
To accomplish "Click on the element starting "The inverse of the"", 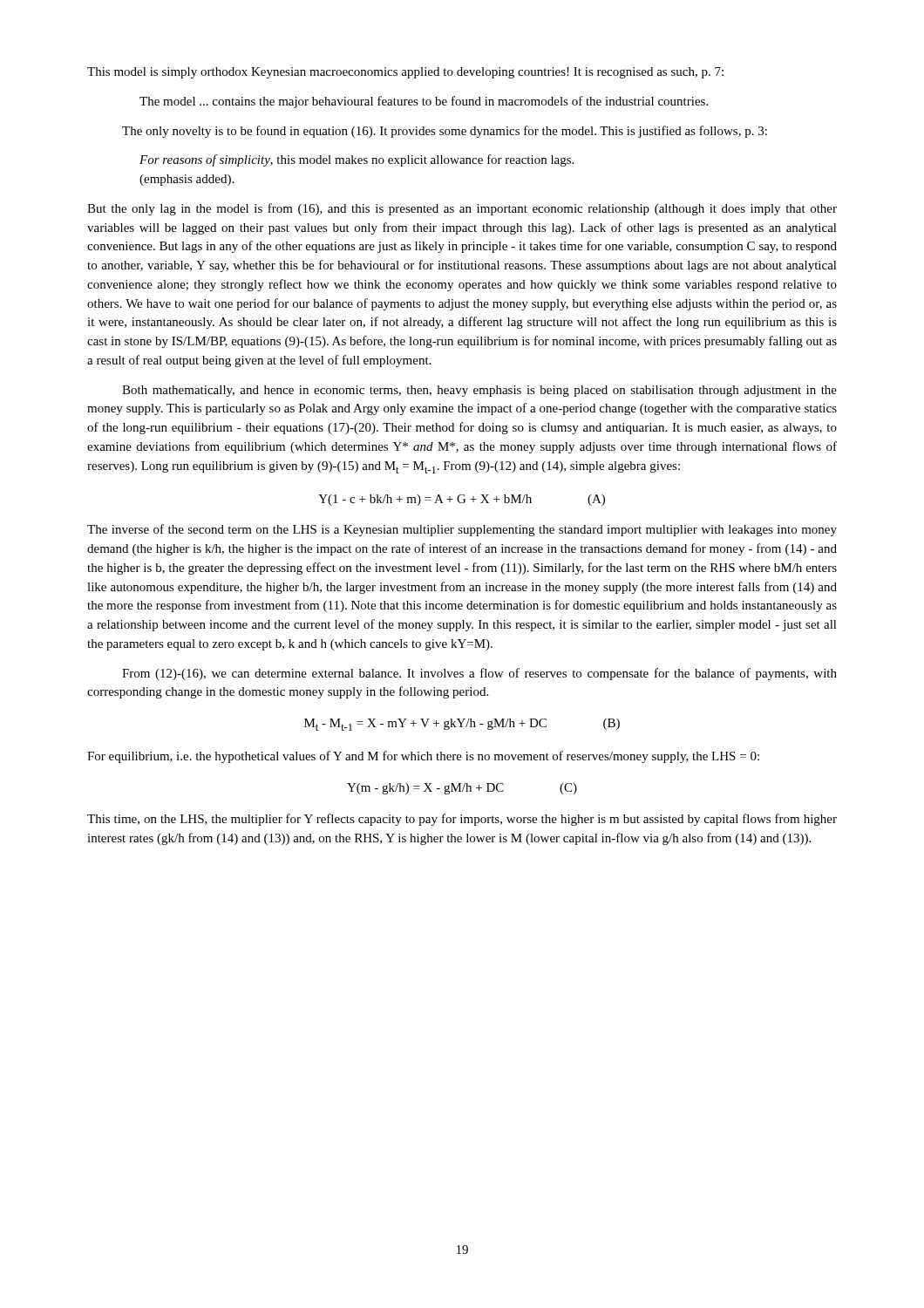I will click(x=462, y=587).
